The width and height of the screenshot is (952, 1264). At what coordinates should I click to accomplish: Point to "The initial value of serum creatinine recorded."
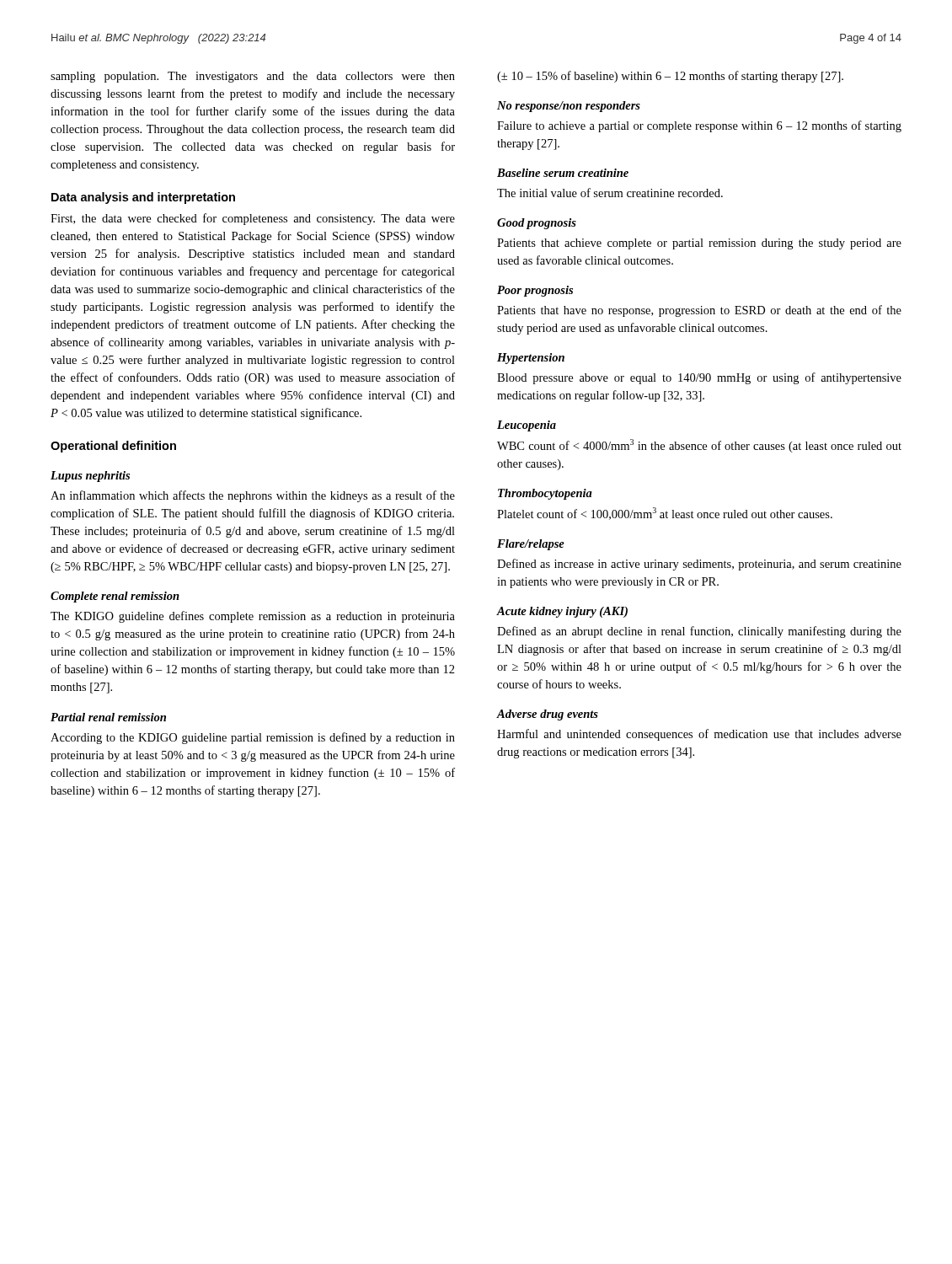pyautogui.click(x=699, y=194)
